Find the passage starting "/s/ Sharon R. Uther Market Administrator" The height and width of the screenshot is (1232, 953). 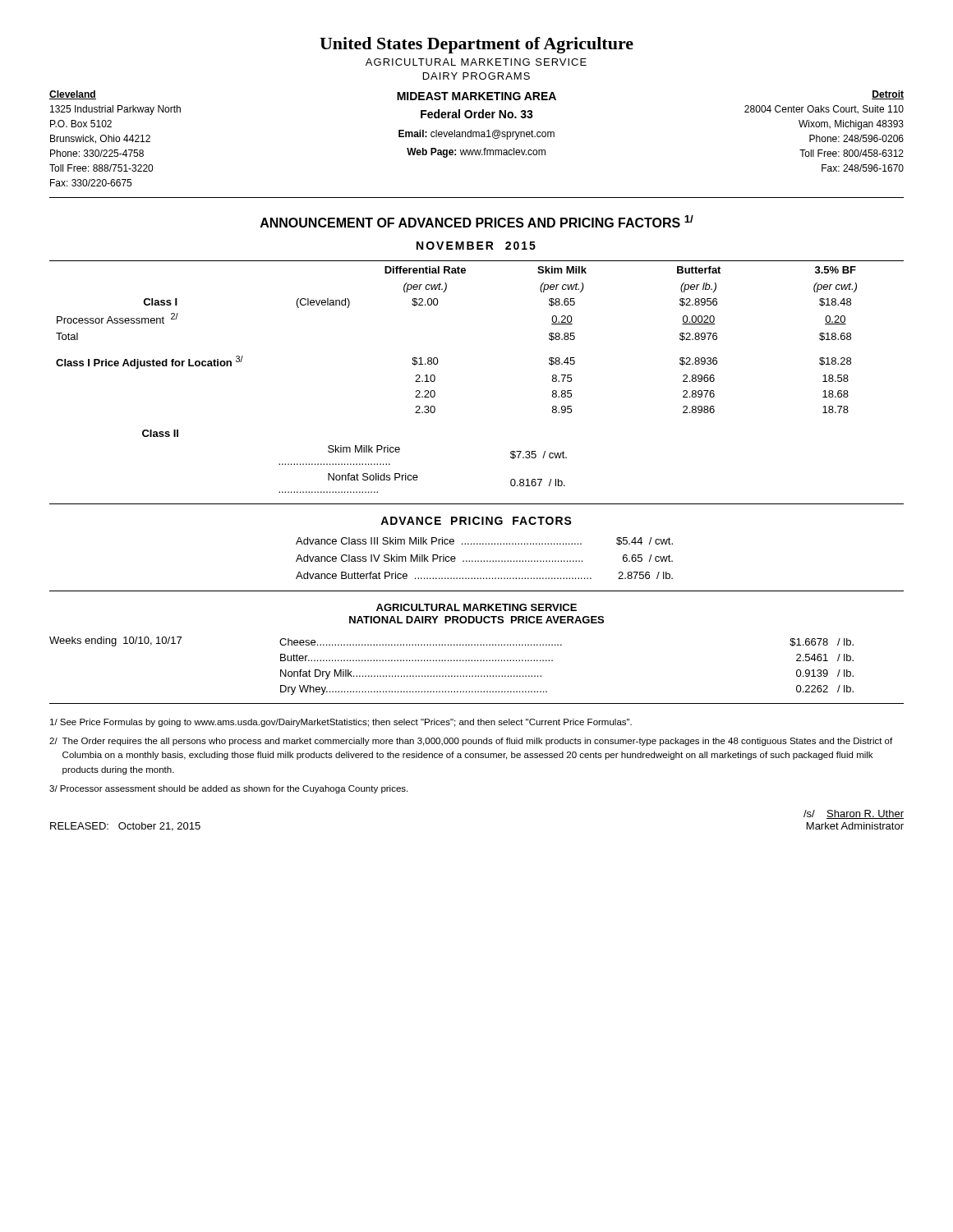click(x=854, y=820)
